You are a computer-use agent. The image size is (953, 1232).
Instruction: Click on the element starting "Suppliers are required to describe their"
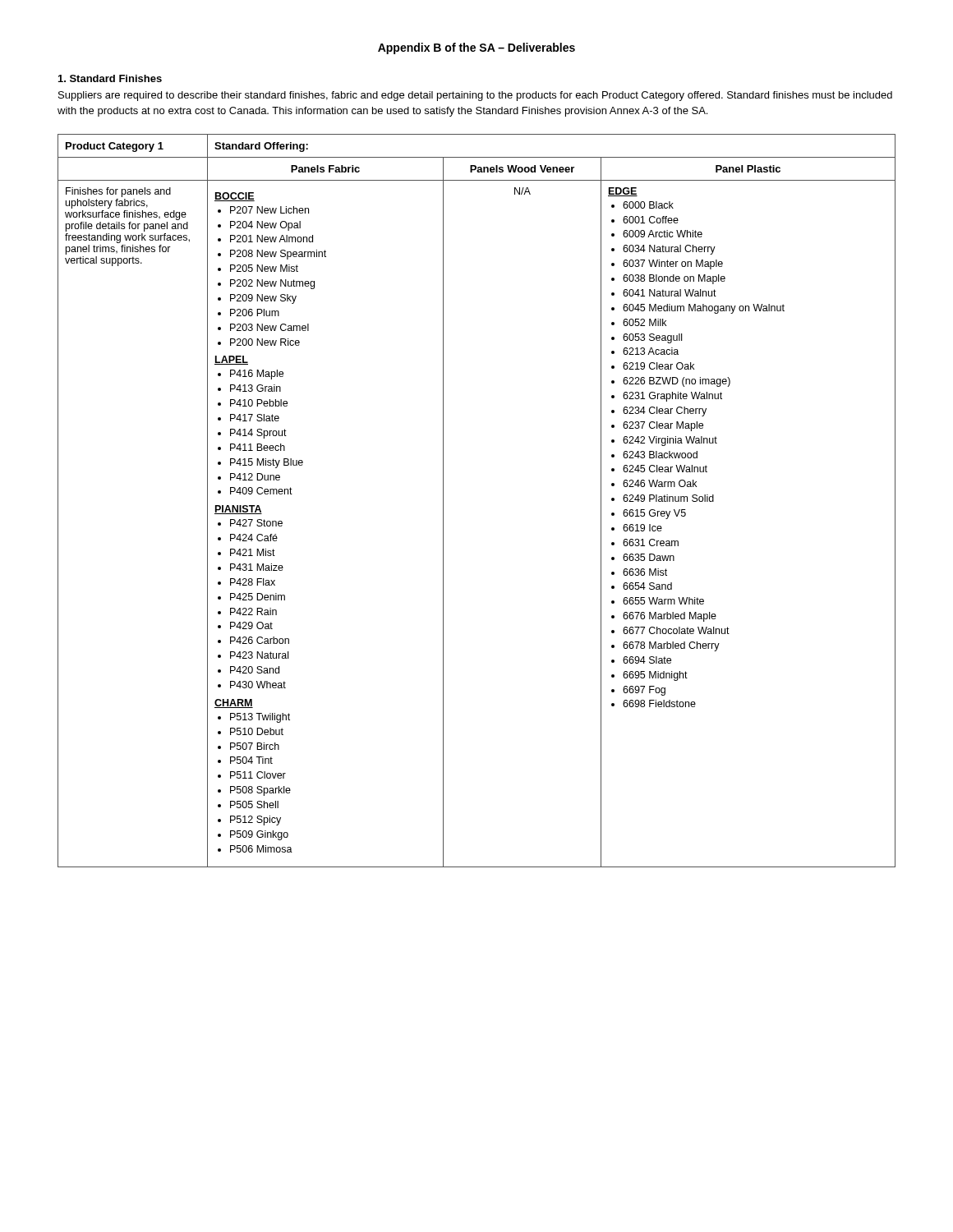click(475, 103)
